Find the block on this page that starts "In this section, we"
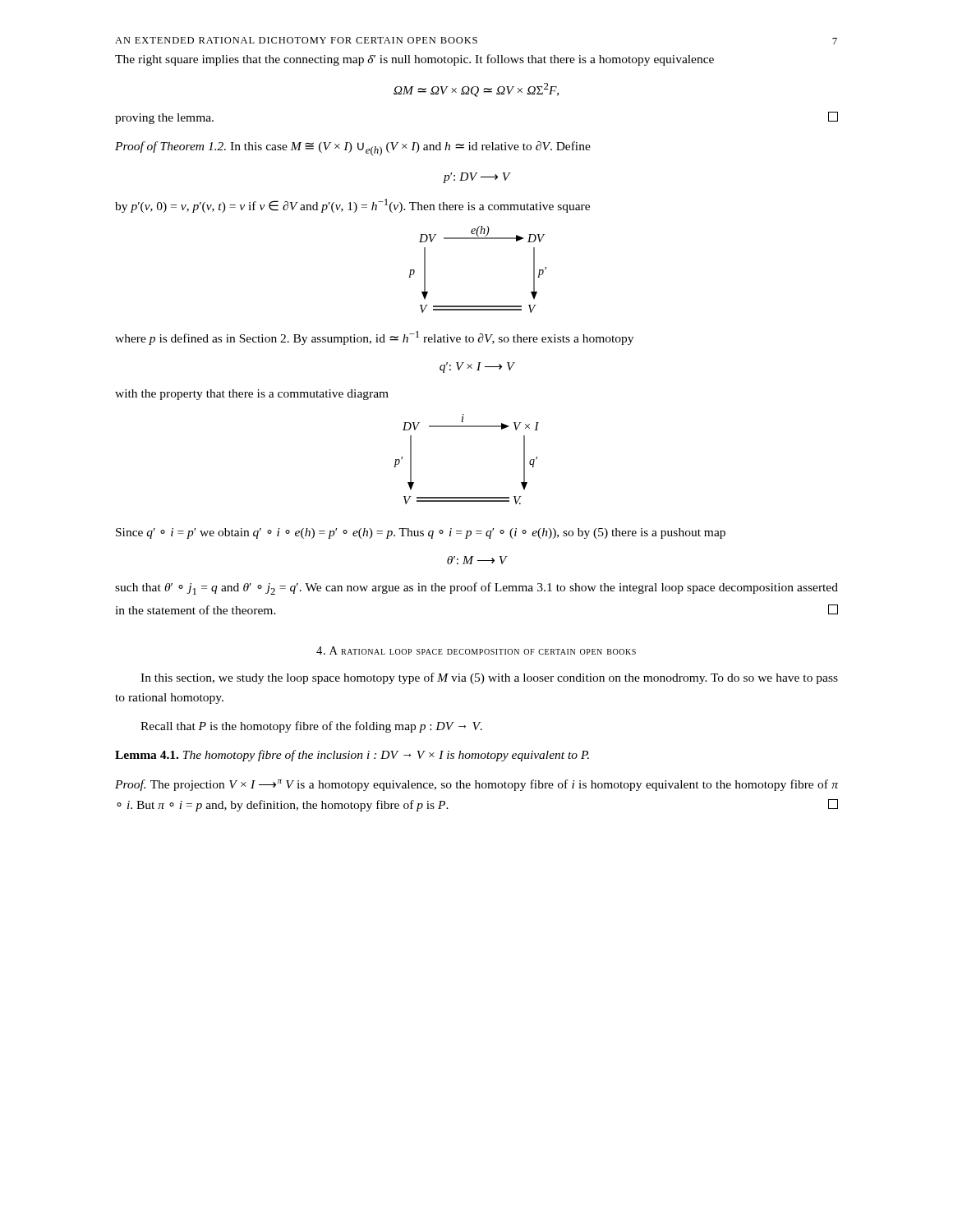 pos(476,688)
